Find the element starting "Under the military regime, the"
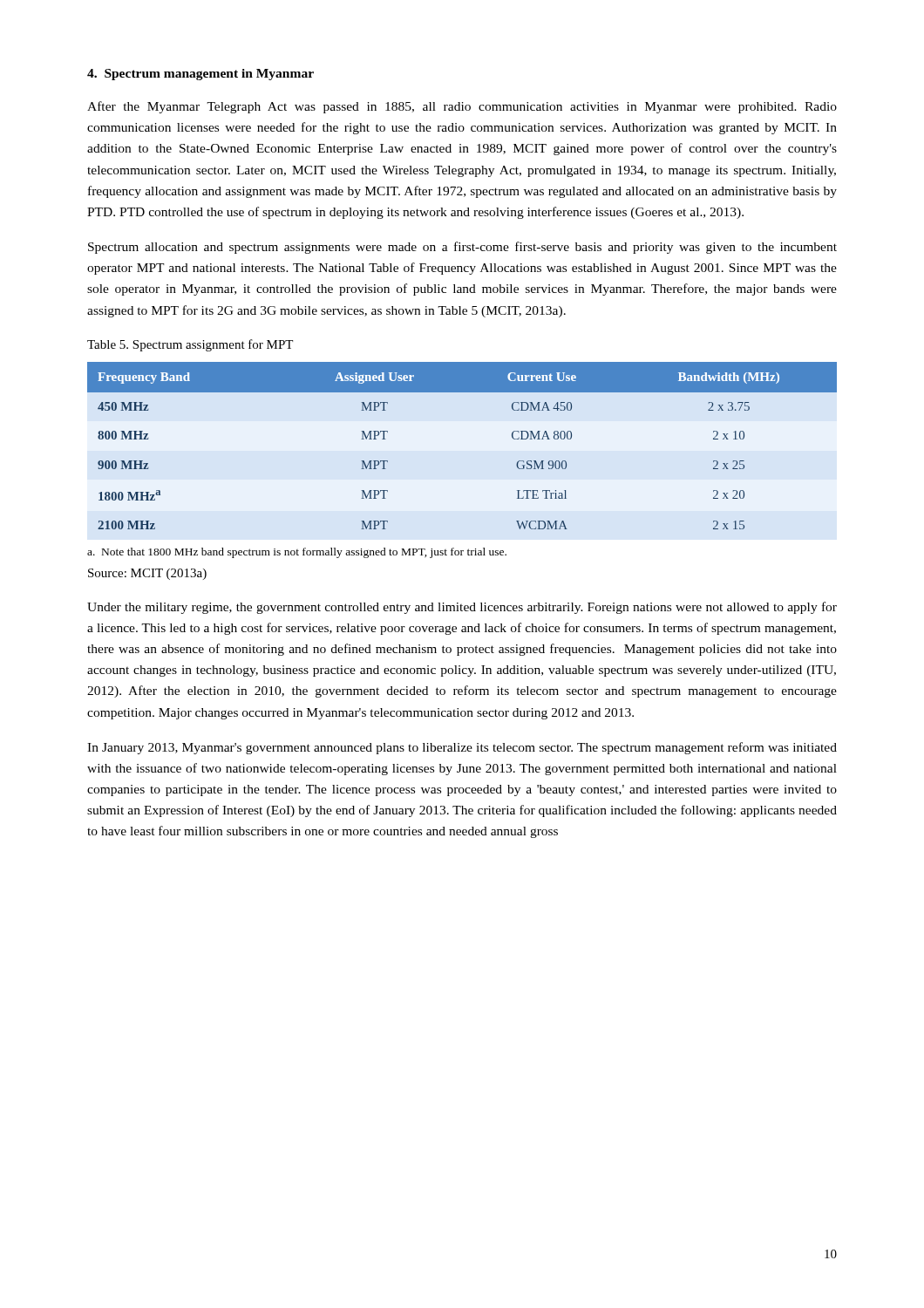The height and width of the screenshot is (1308, 924). click(462, 659)
